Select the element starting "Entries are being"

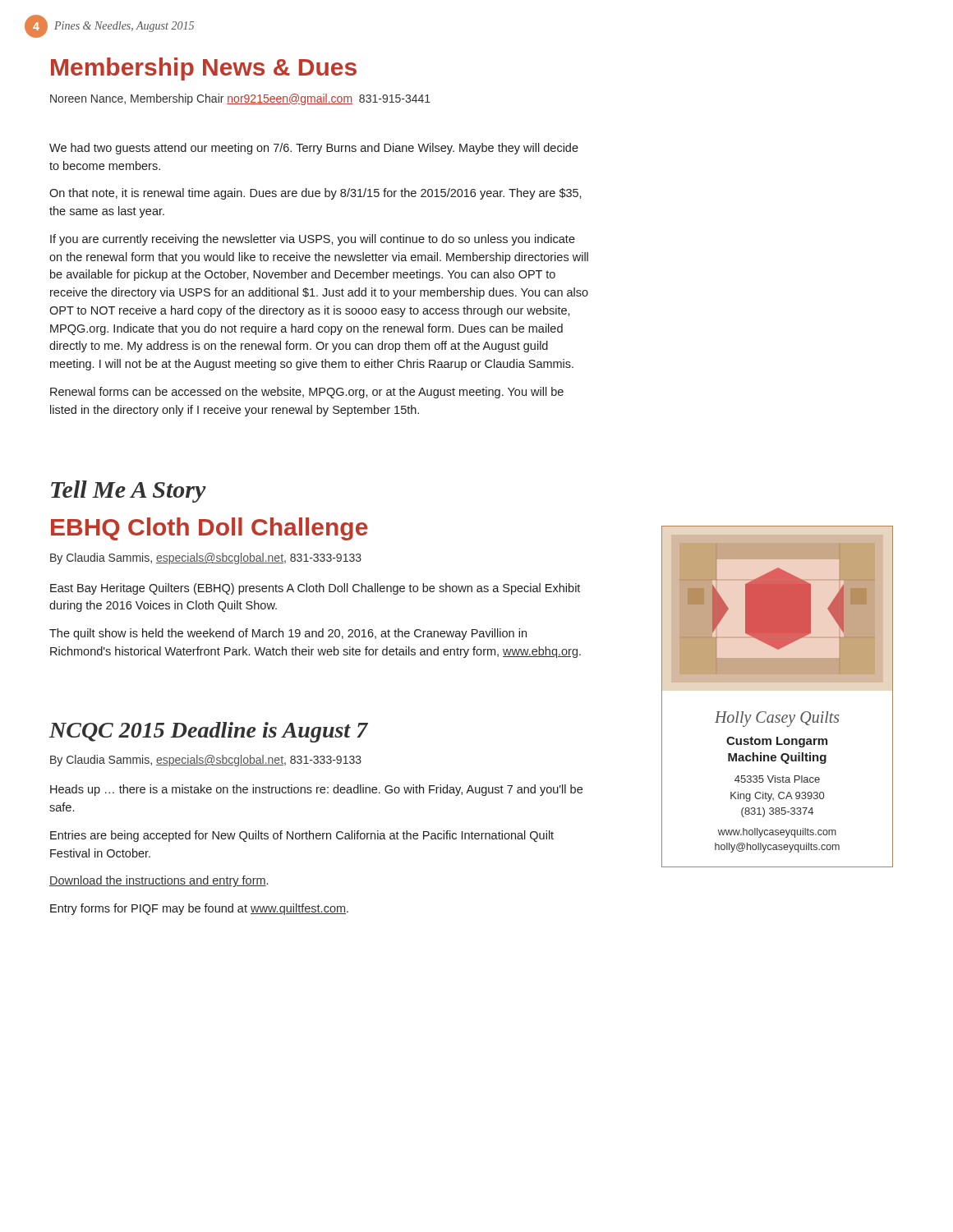coord(302,844)
